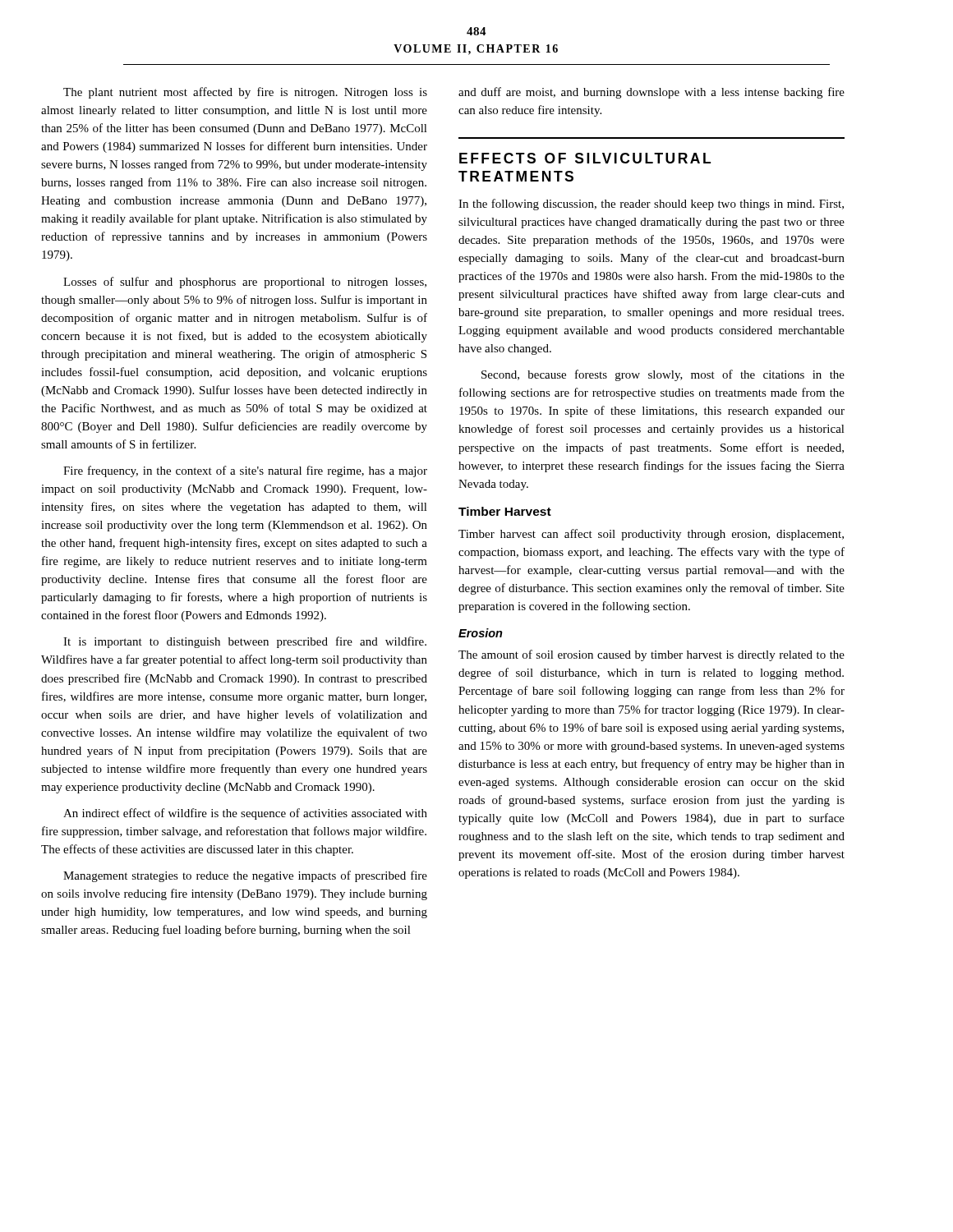
Task: Click the passage that begins "Second, because forests"
Action: point(651,429)
